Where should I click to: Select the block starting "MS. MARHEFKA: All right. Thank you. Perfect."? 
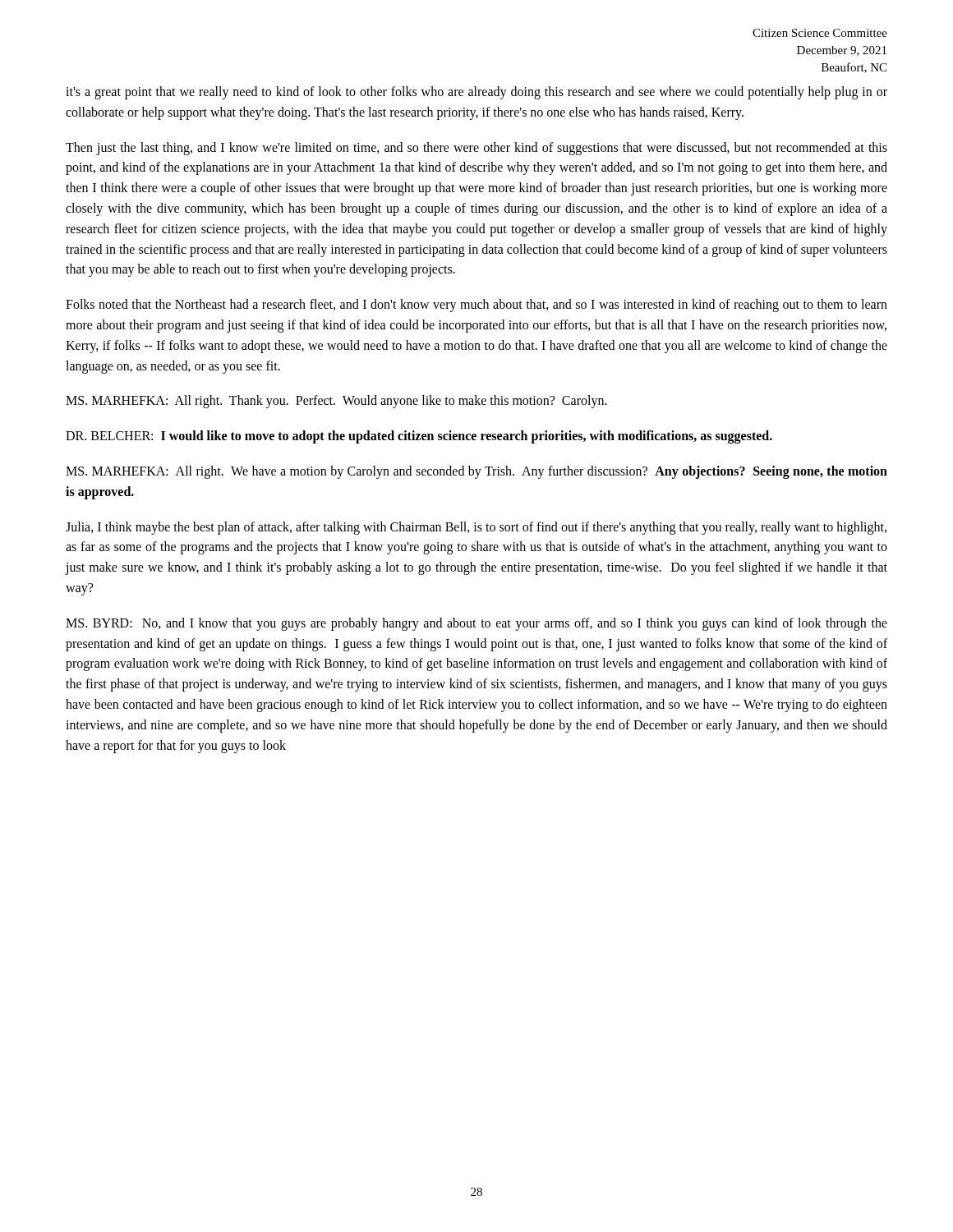click(337, 401)
